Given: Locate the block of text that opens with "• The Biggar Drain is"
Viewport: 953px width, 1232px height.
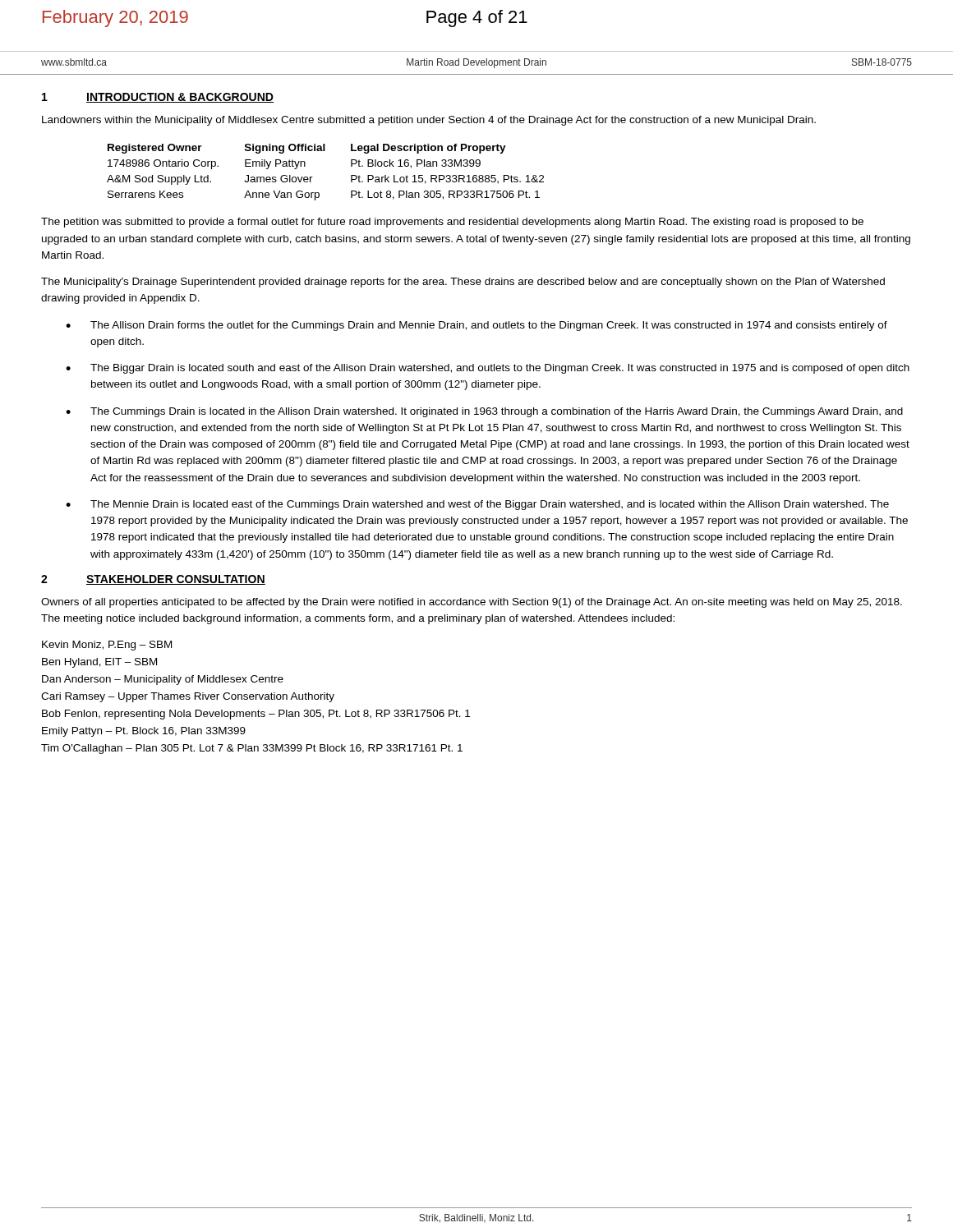Looking at the screenshot, I should coord(476,376).
